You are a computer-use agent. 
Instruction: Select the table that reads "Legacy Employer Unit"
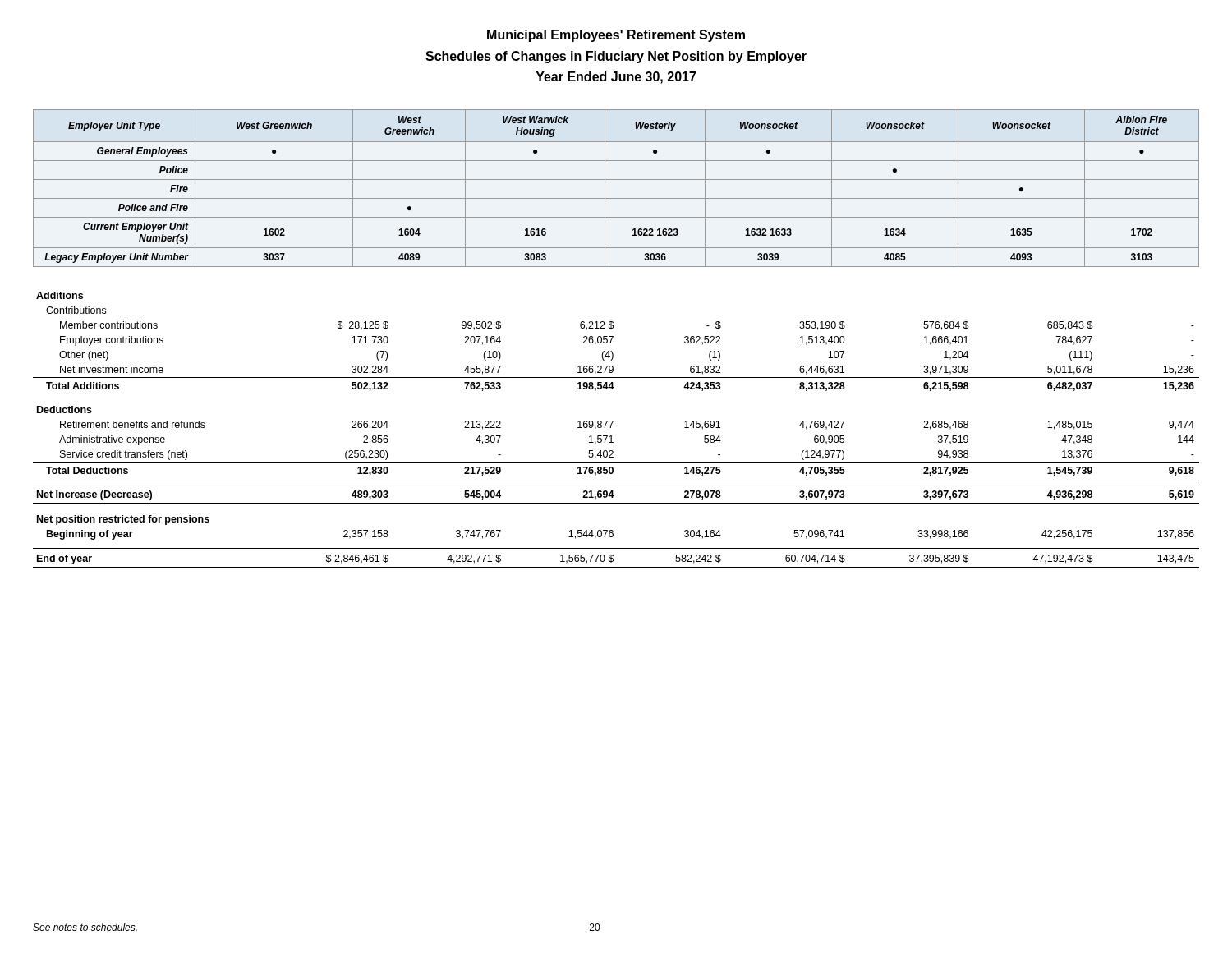point(616,188)
